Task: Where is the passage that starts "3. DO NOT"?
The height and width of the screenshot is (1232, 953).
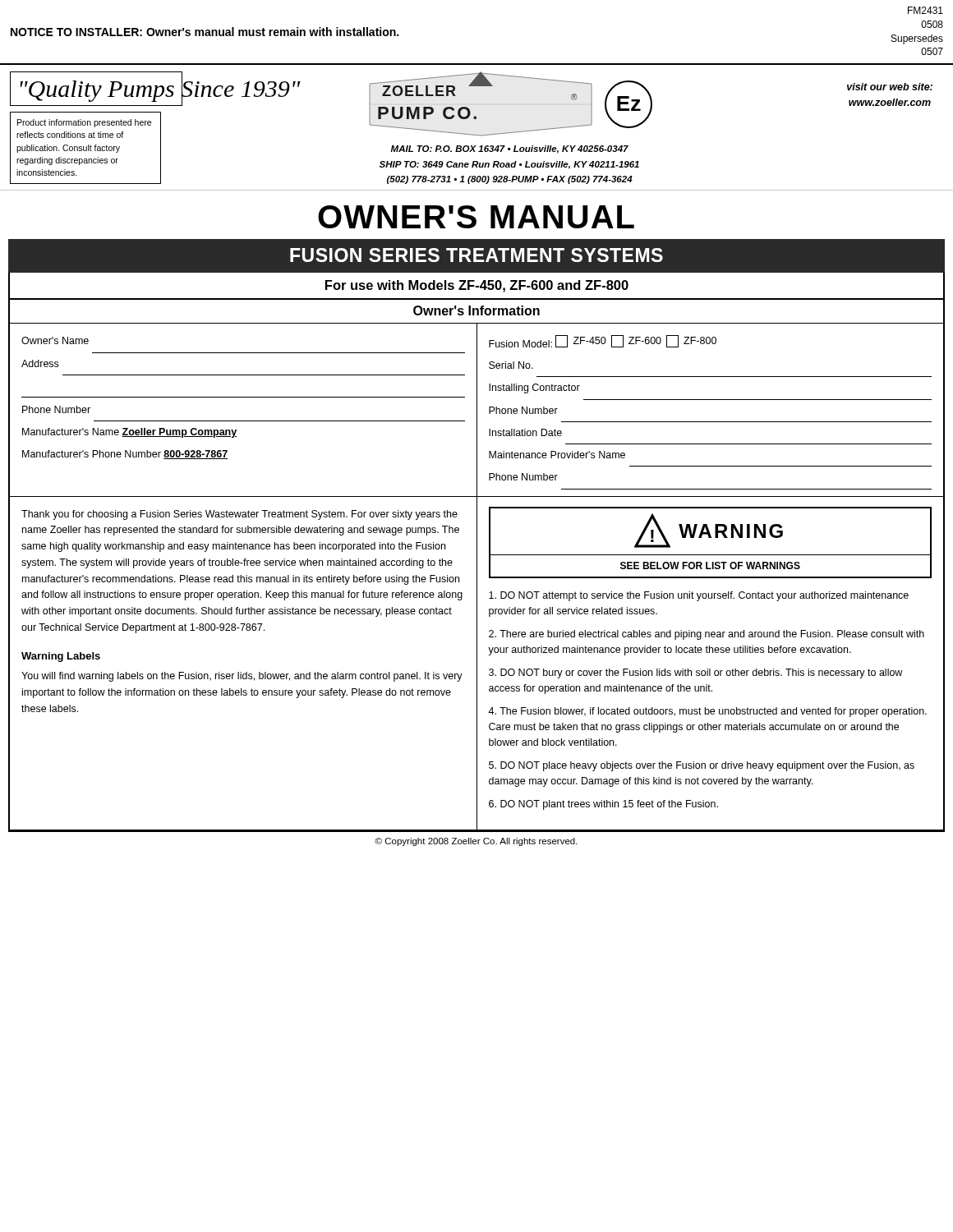Action: [695, 681]
